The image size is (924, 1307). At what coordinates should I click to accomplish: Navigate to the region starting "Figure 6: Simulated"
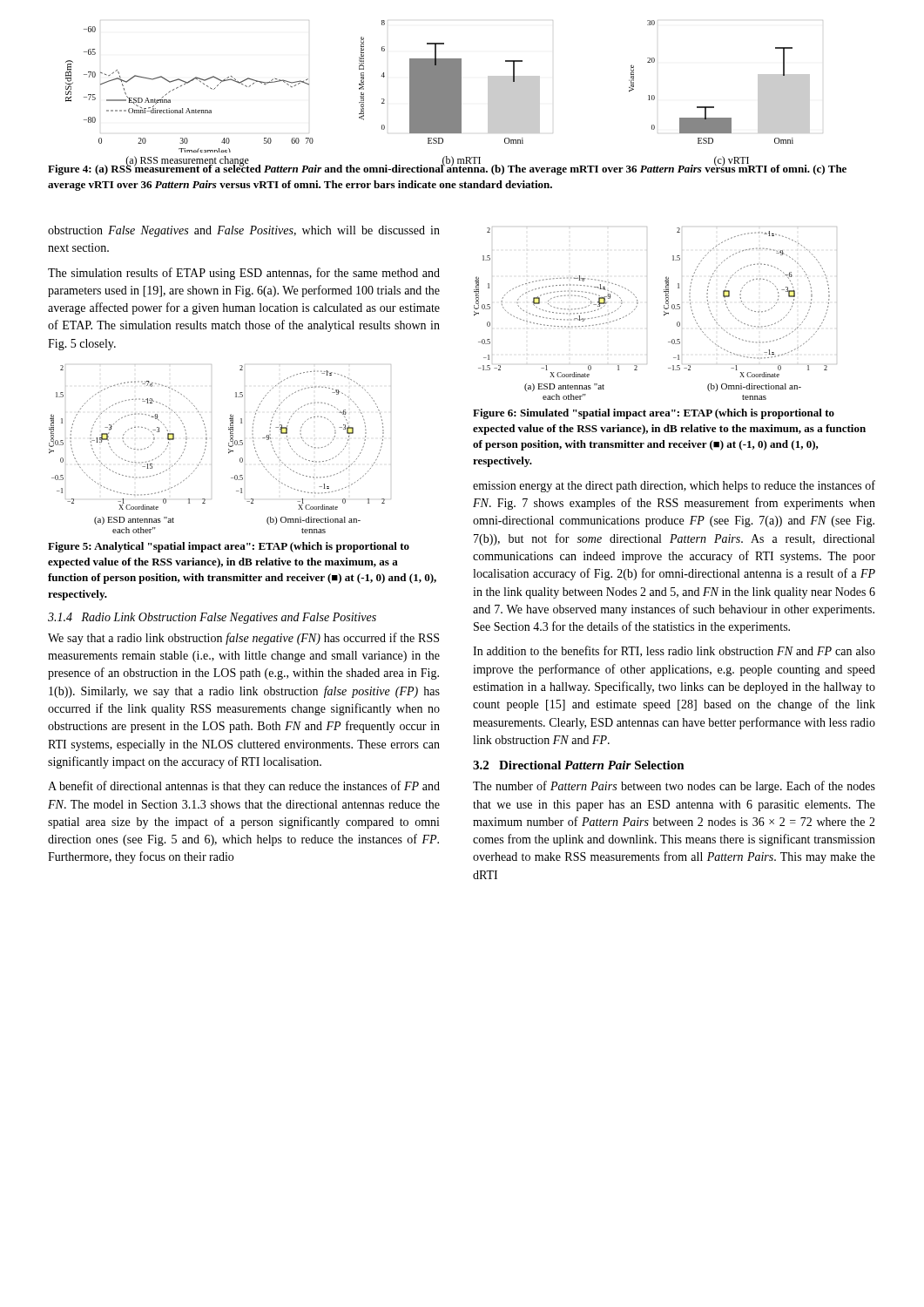[669, 436]
